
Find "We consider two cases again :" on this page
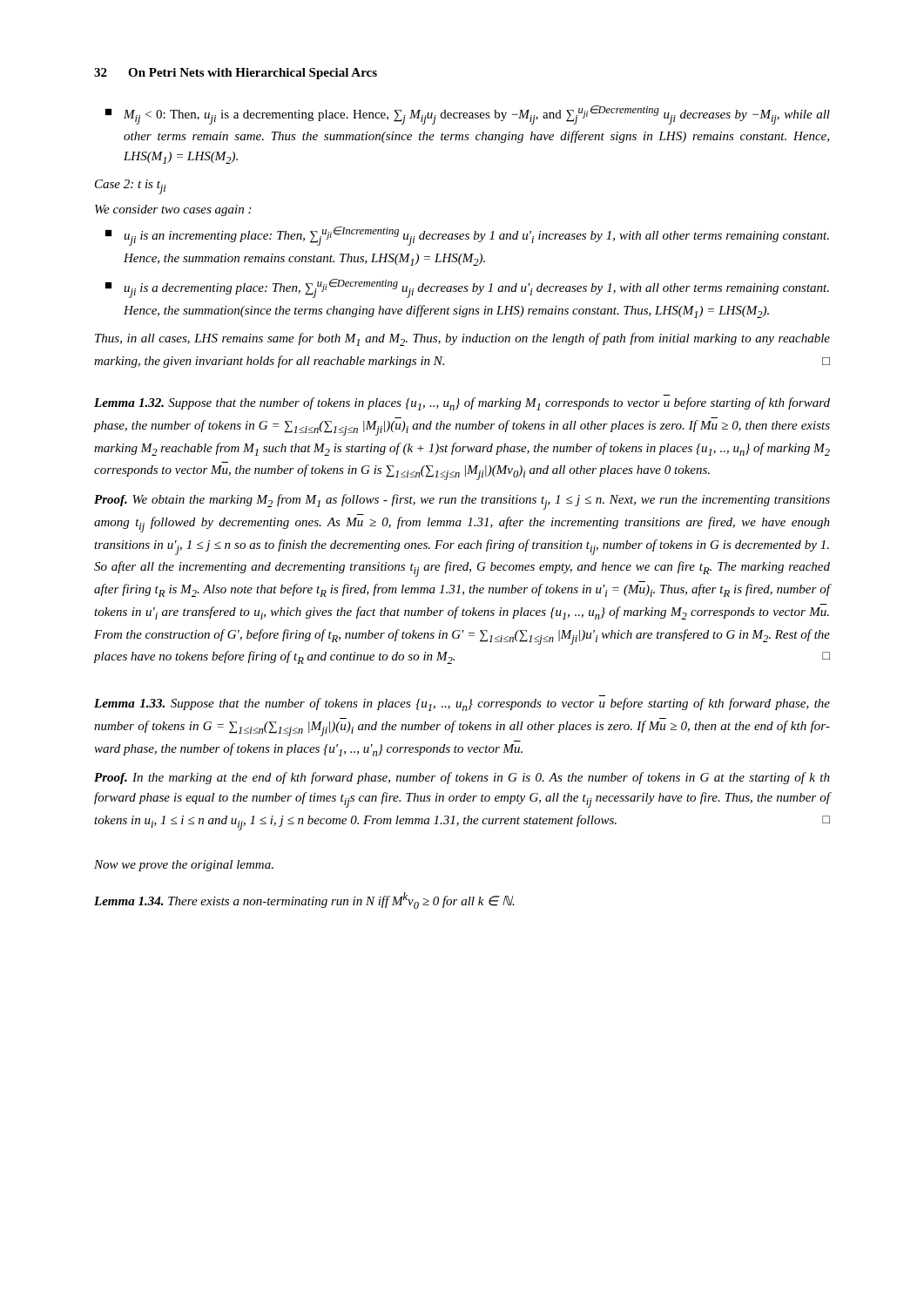[x=173, y=209]
